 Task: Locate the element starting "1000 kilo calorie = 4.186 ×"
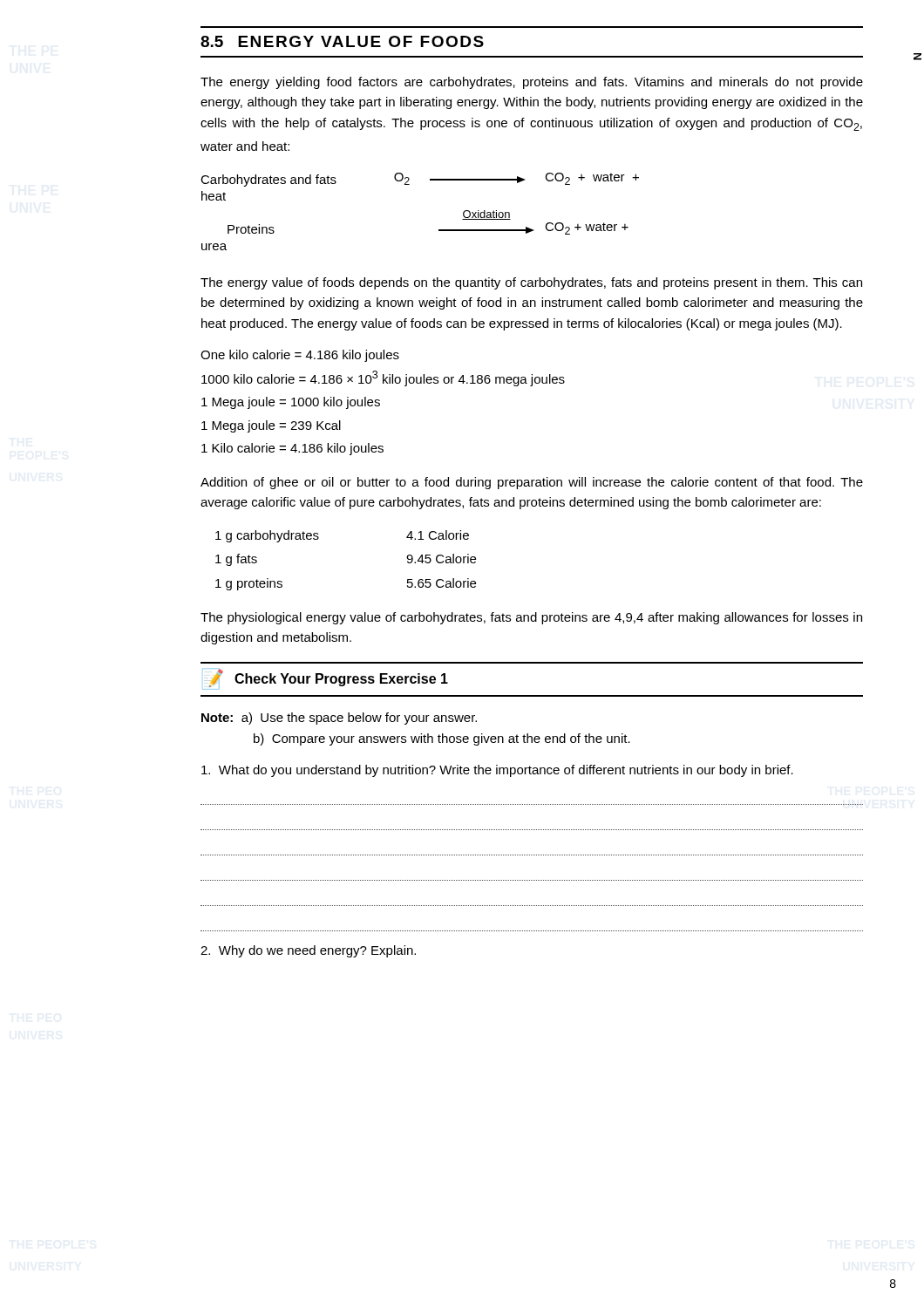pos(383,378)
